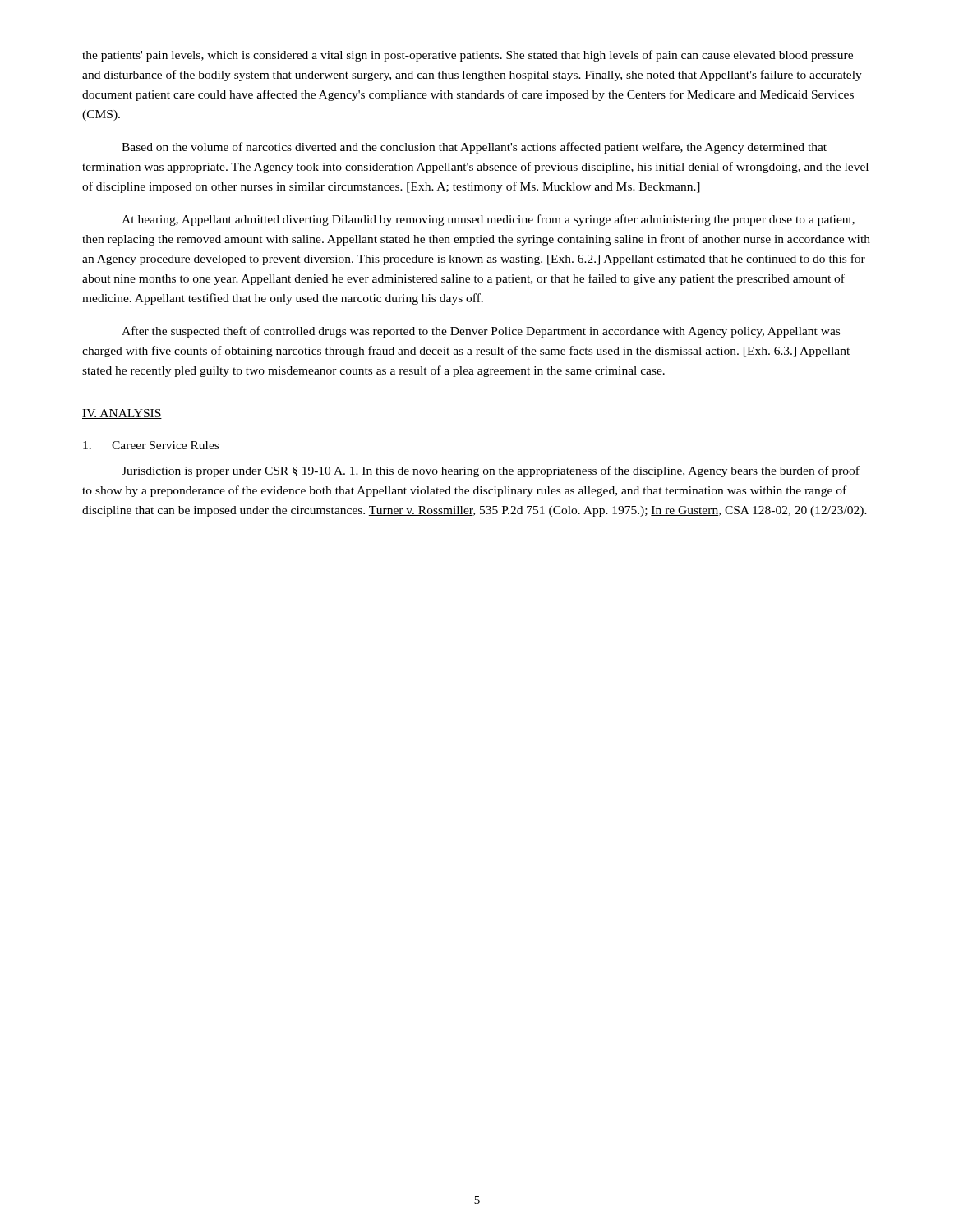Where does it say "Career Service Rules"?
This screenshot has width=954, height=1232.
point(151,445)
